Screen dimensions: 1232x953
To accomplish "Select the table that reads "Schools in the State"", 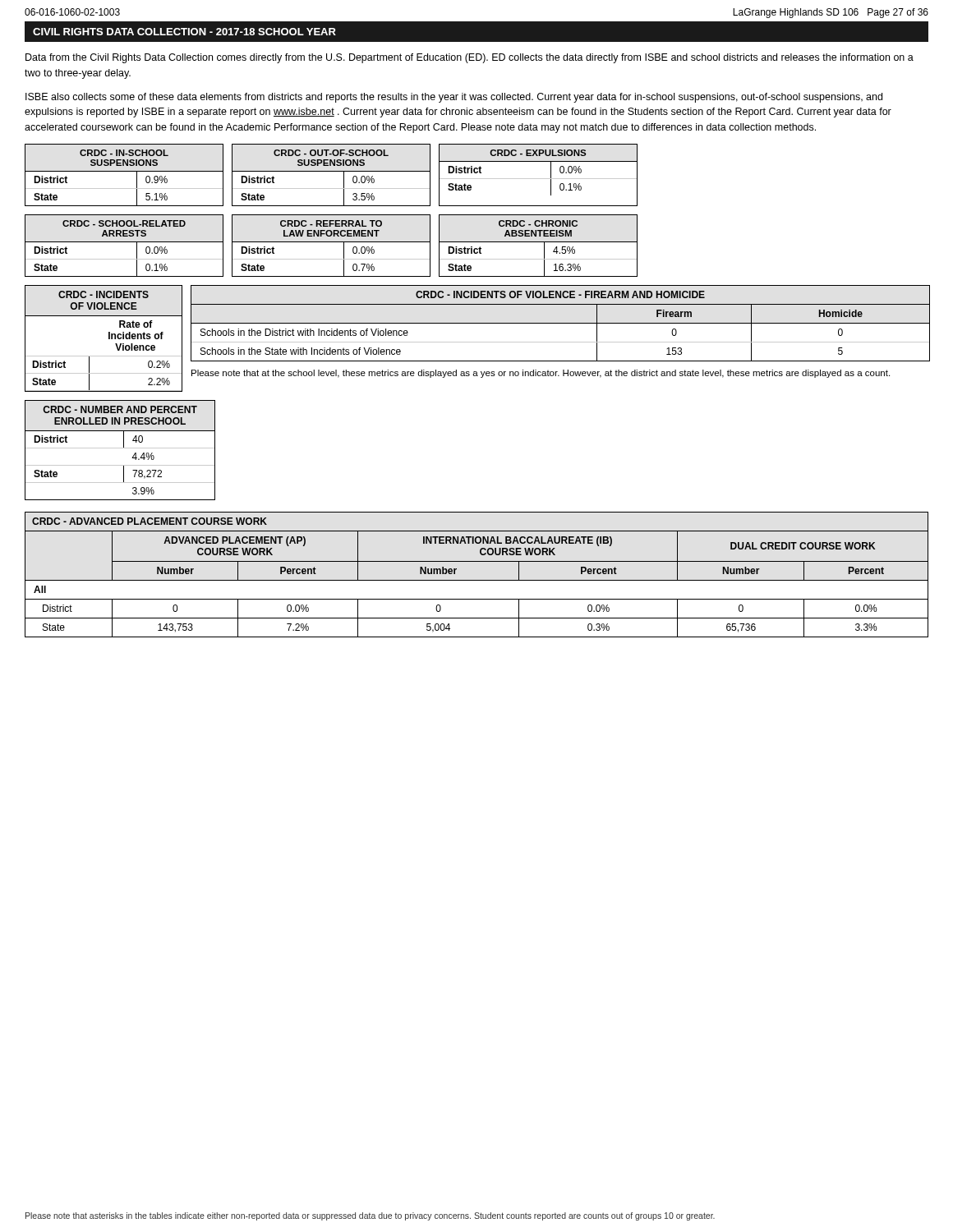I will (560, 323).
